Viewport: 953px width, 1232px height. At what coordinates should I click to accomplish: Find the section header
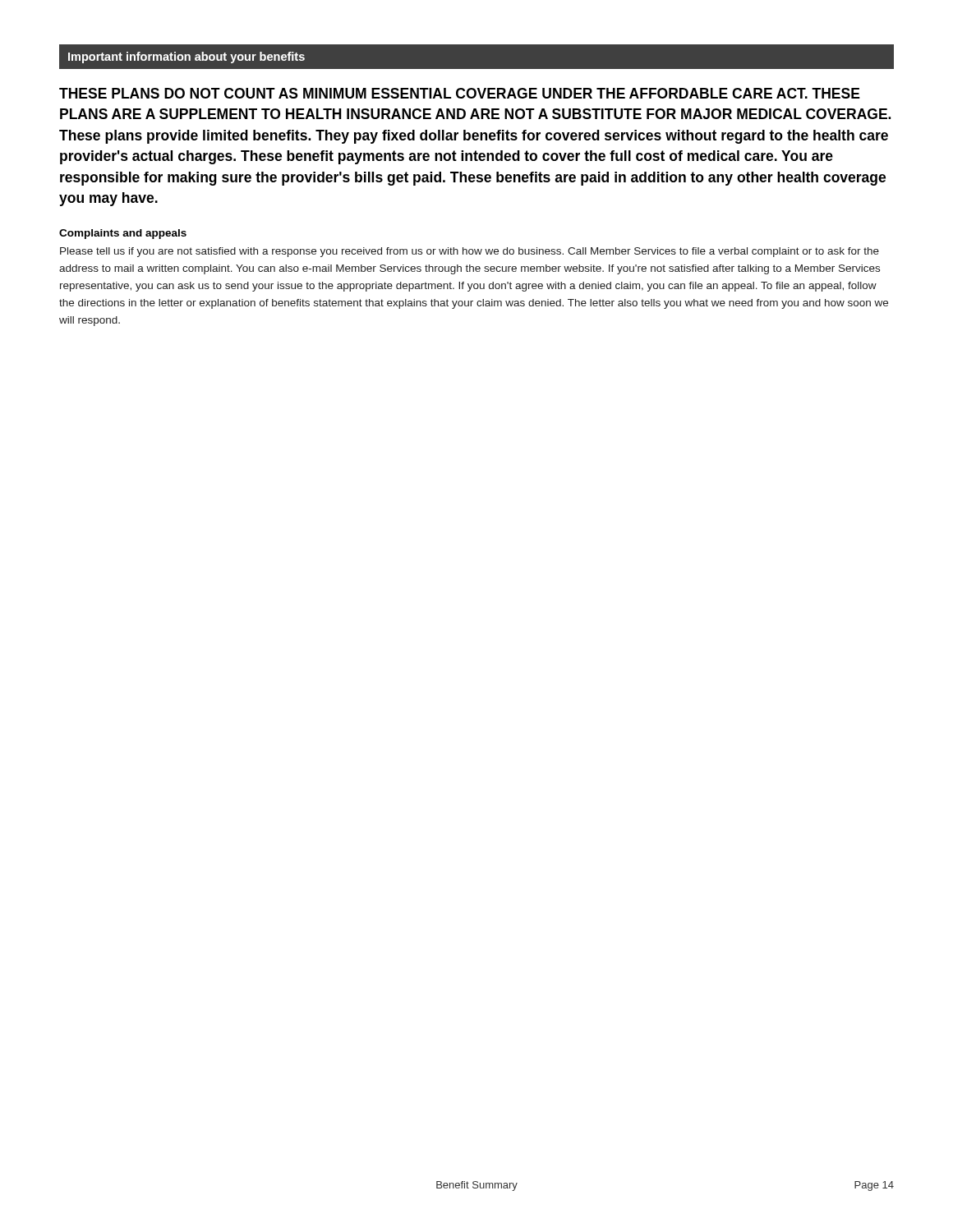click(123, 233)
